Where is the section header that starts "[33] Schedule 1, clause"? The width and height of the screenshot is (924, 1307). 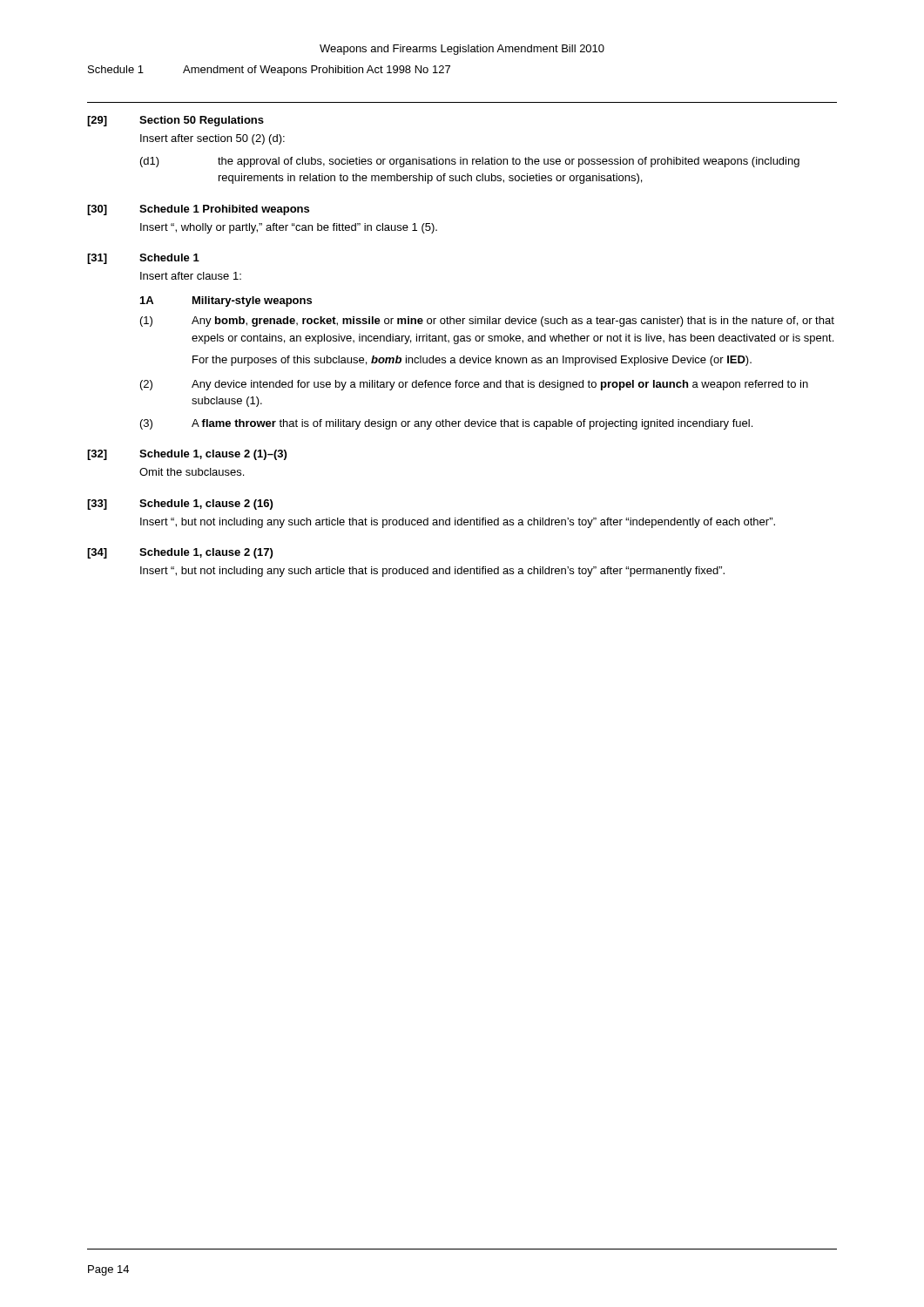pos(180,503)
